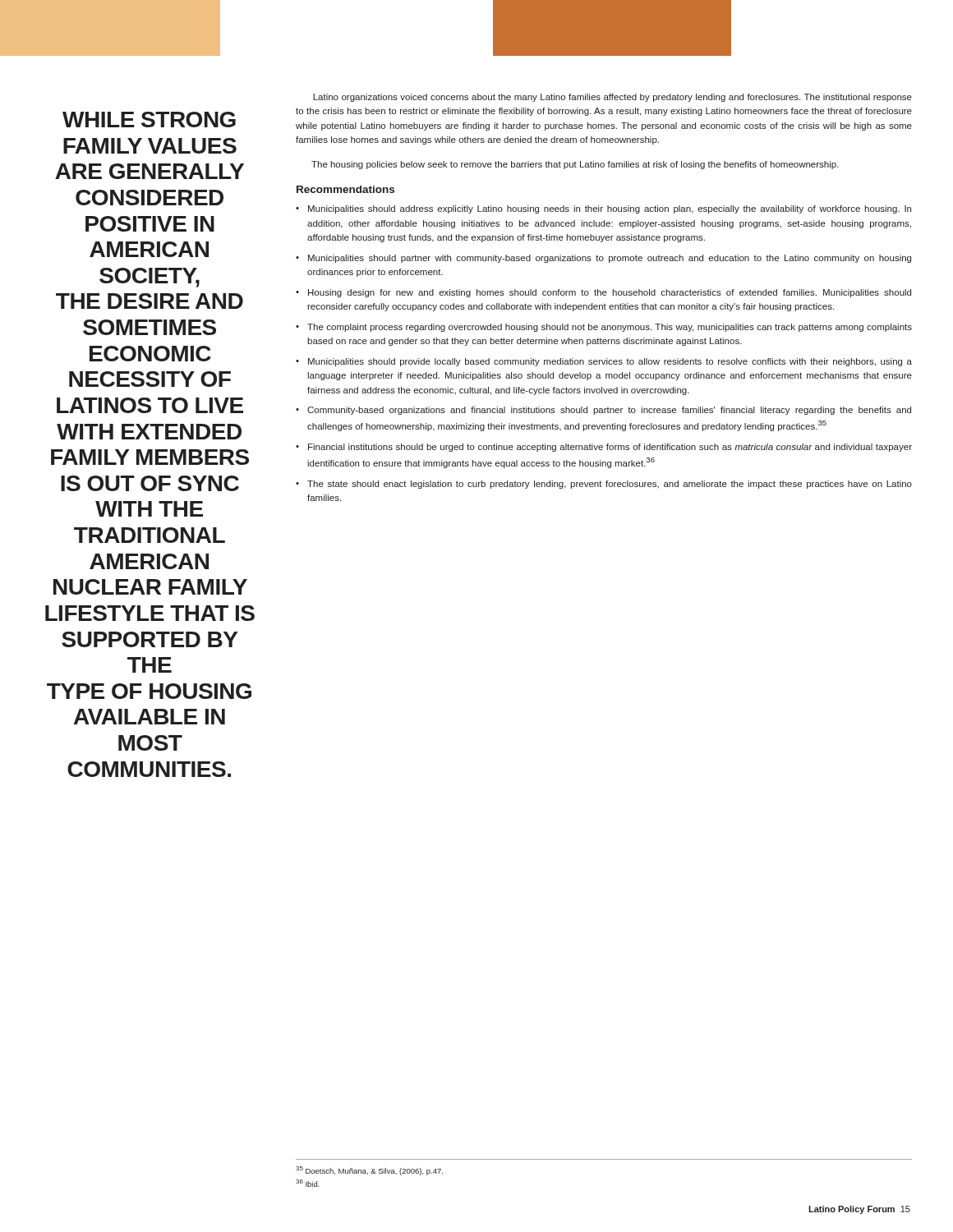Find the block on this page that starts "WHILE STRONG FAMILY VALUES ARE GENERALLY CONSIDERED POSITIVE"

150,444
